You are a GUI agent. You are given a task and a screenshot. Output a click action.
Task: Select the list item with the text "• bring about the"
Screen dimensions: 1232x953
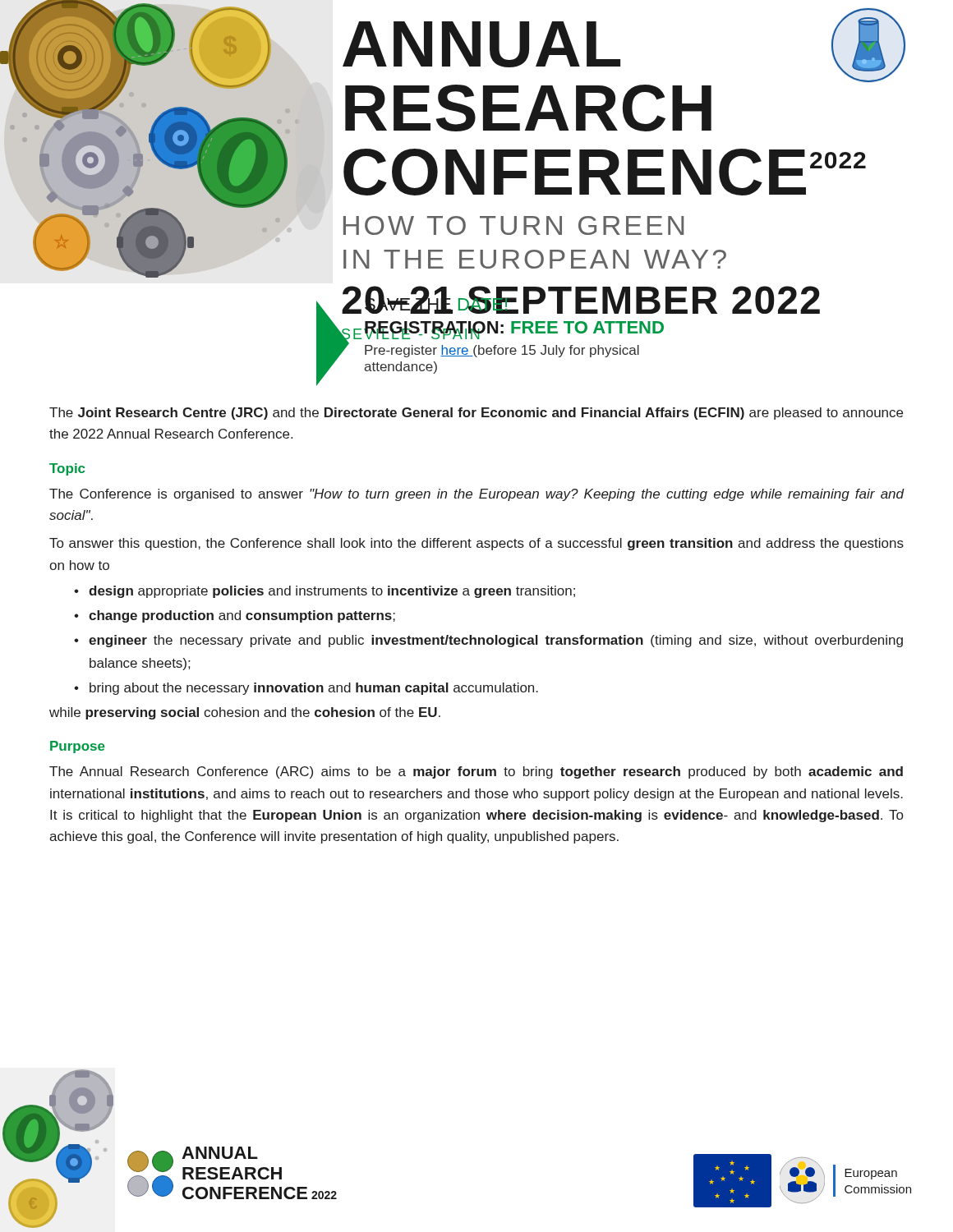coord(306,688)
